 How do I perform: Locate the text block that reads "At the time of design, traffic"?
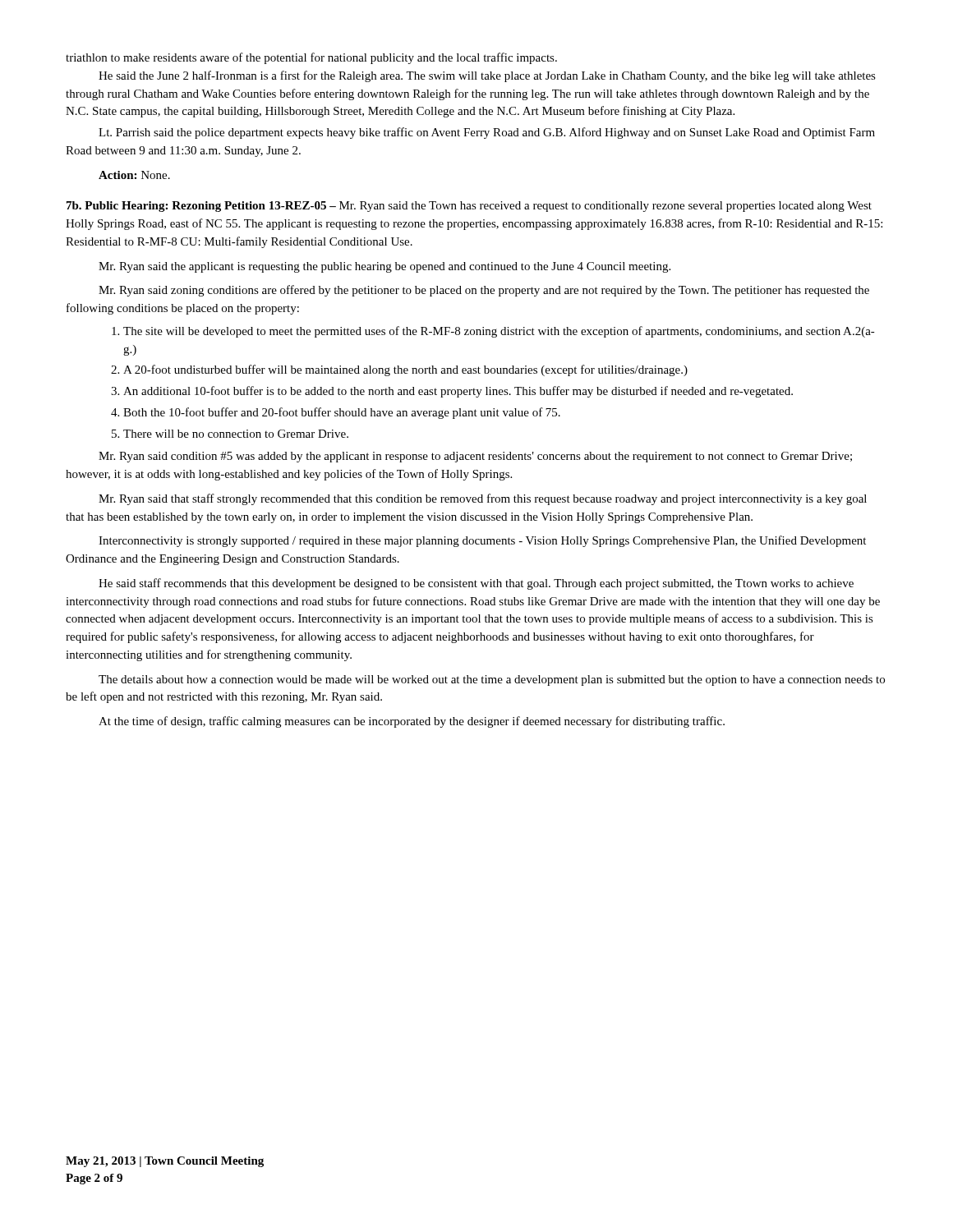412,721
